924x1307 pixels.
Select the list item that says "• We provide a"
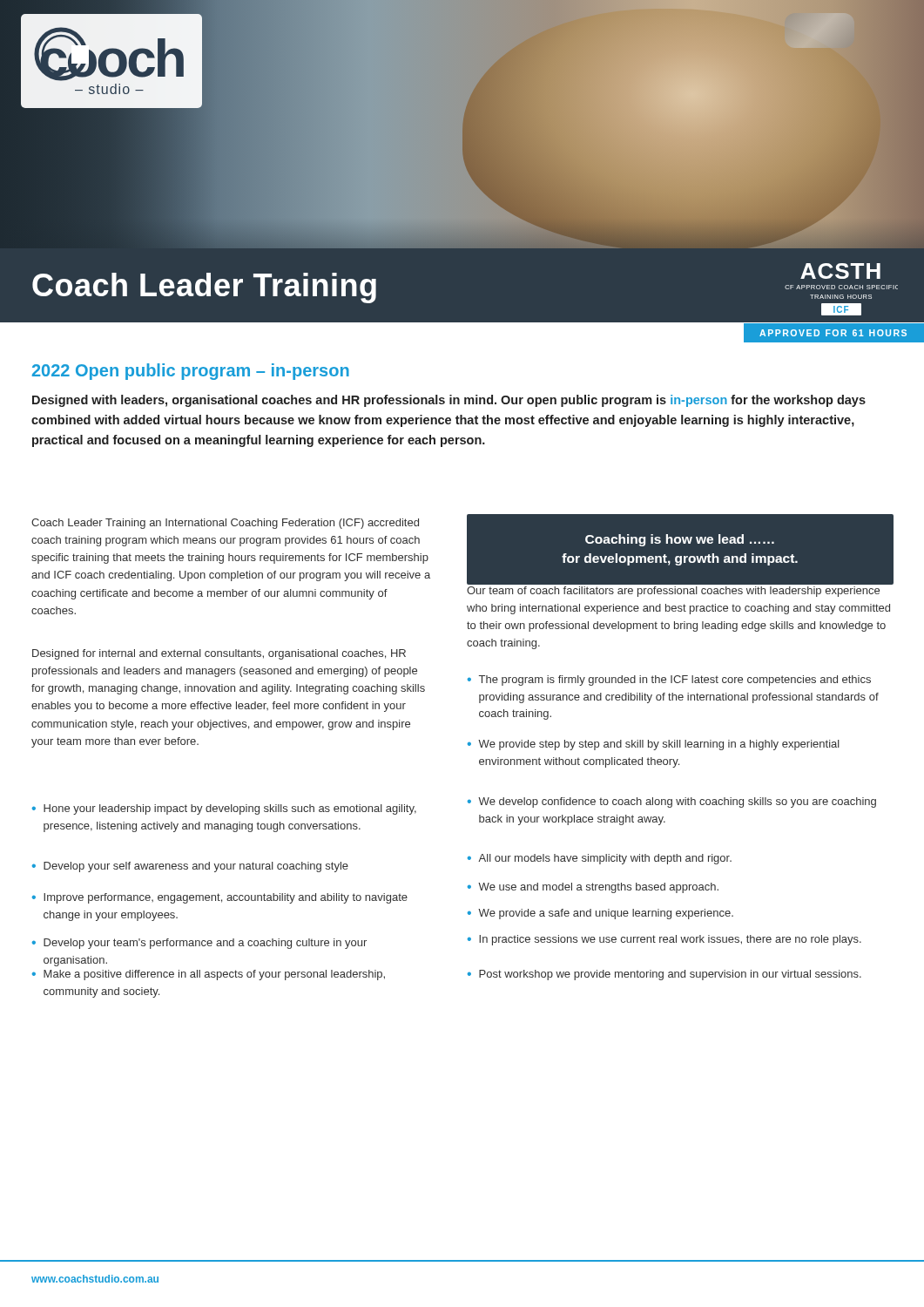point(600,913)
